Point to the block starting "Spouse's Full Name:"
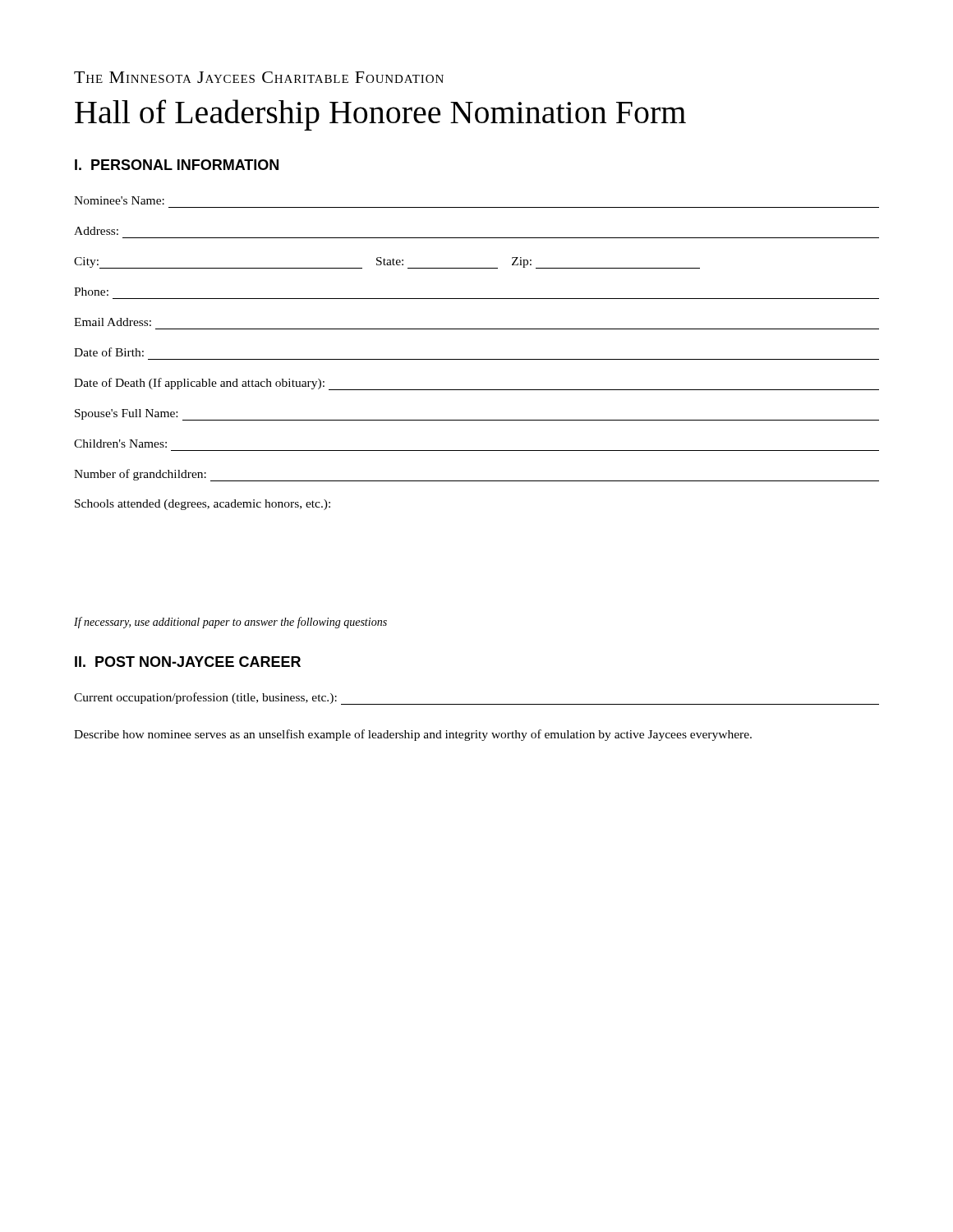This screenshot has height=1232, width=953. tap(476, 412)
